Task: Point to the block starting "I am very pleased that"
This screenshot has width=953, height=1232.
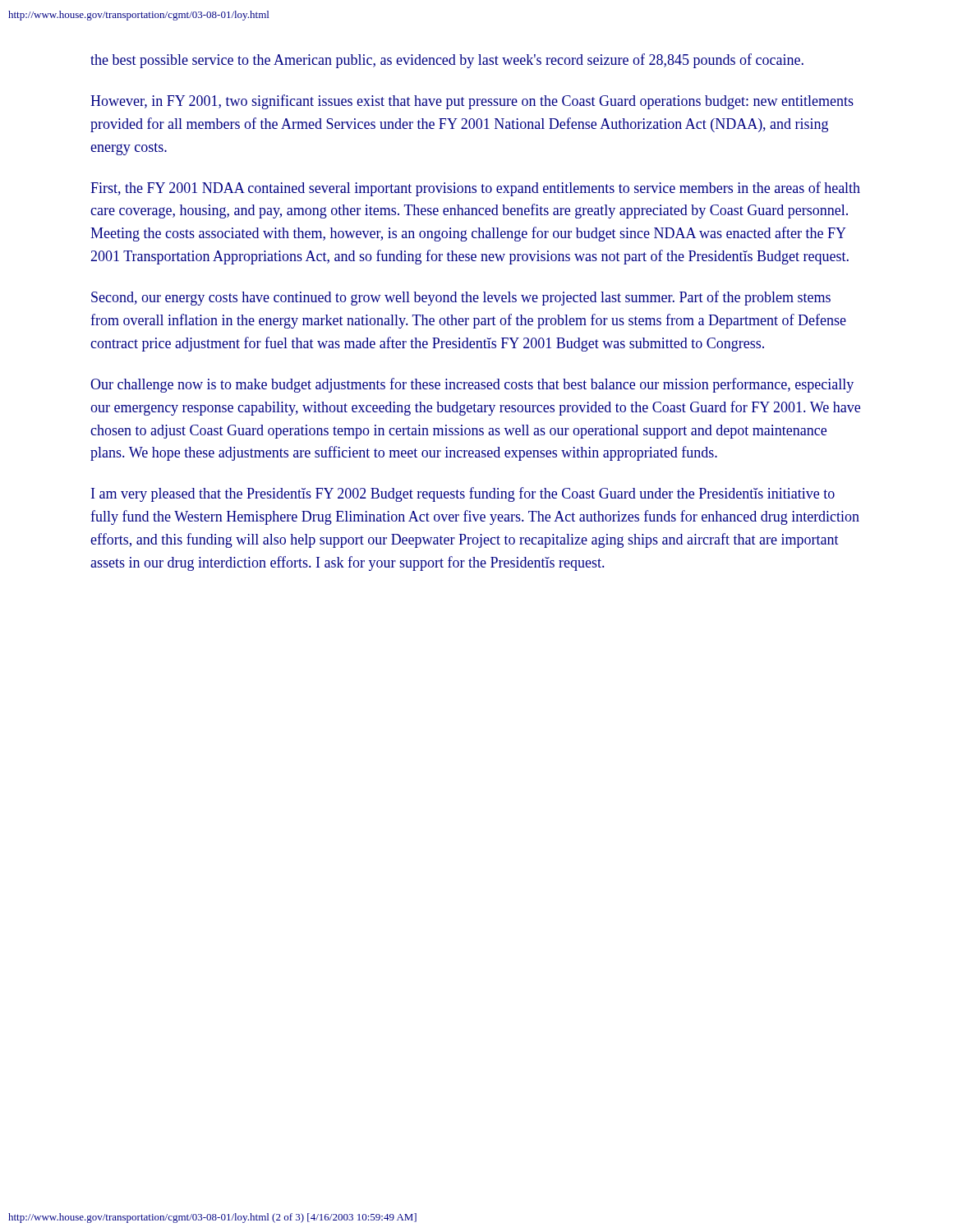Action: click(475, 528)
